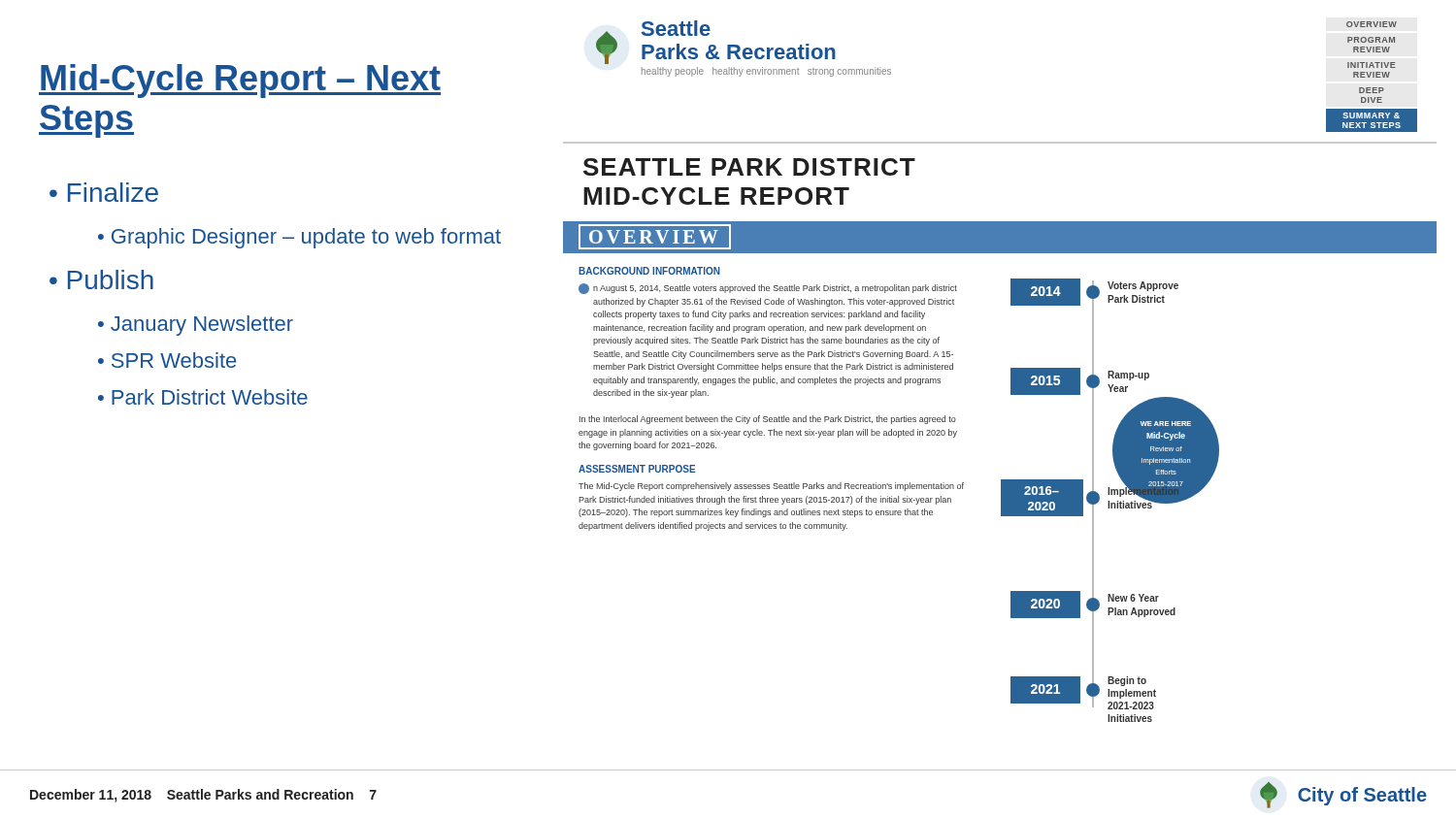Find the block starting "SEATTLE PARK DISTRICTMID-CYCLE"
This screenshot has width=1456, height=819.
pyautogui.click(x=749, y=167)
